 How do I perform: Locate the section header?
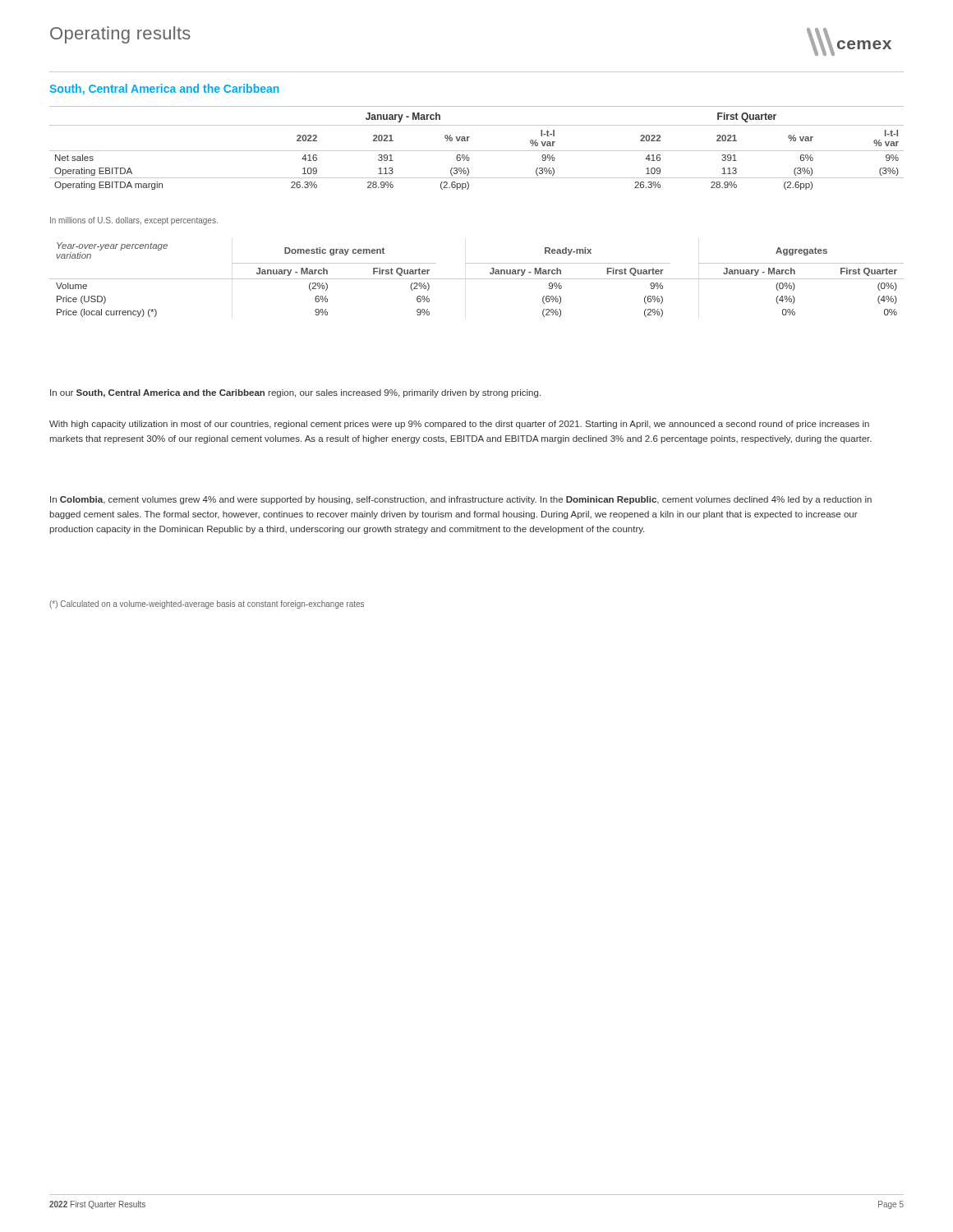pos(164,89)
